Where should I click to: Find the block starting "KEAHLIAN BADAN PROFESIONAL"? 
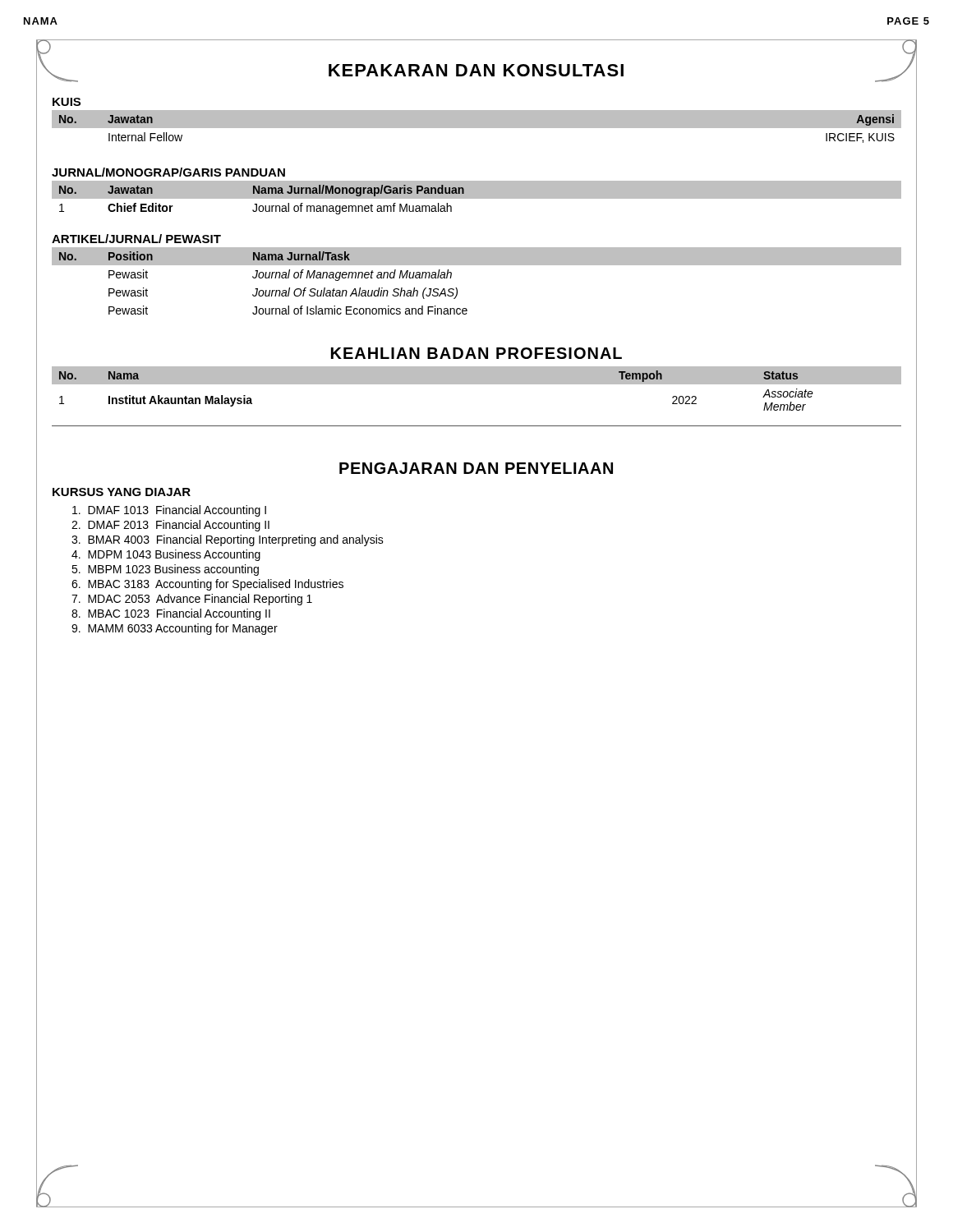476,353
